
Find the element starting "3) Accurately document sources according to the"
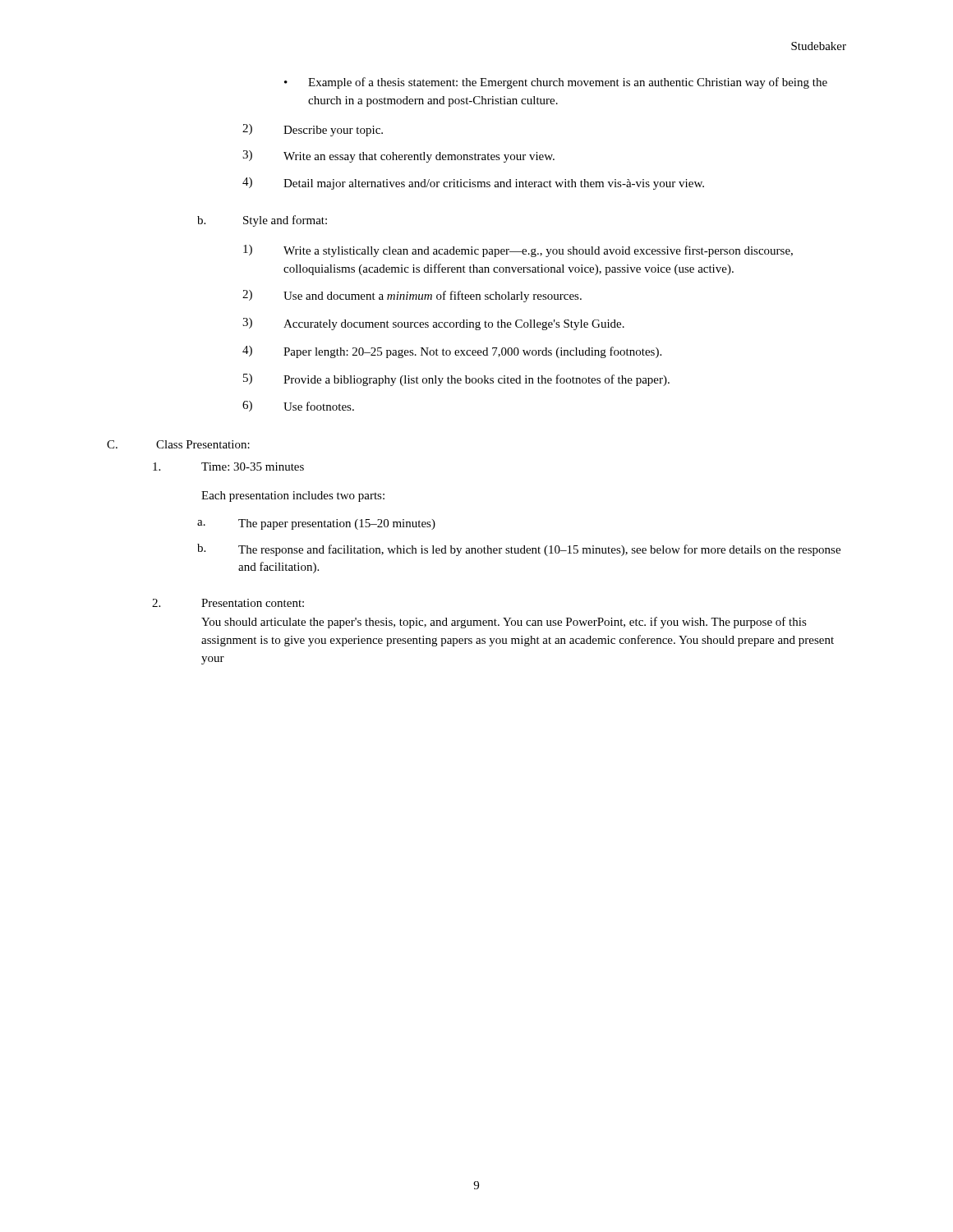544,324
